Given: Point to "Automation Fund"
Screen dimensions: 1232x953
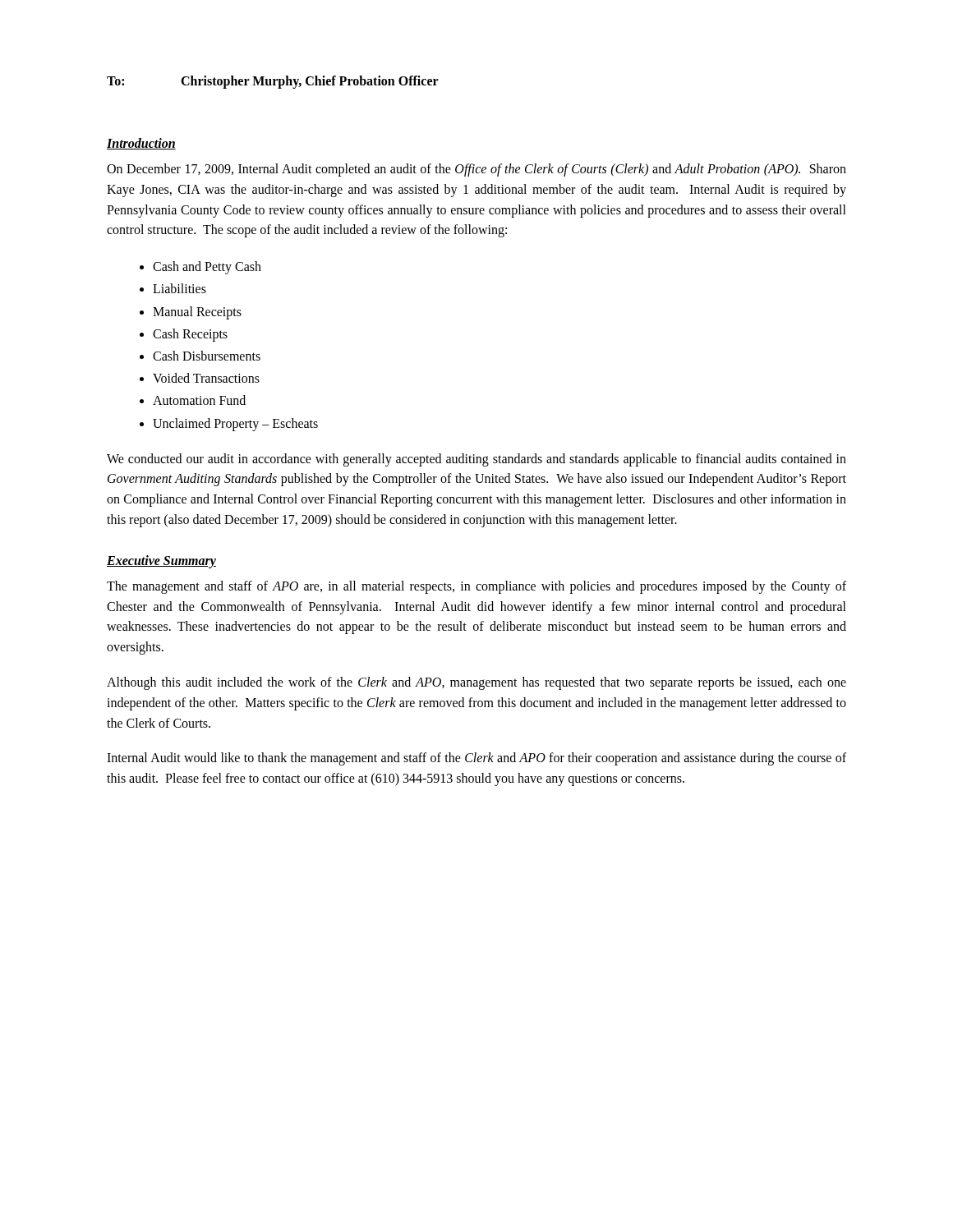Looking at the screenshot, I should click(x=199, y=401).
